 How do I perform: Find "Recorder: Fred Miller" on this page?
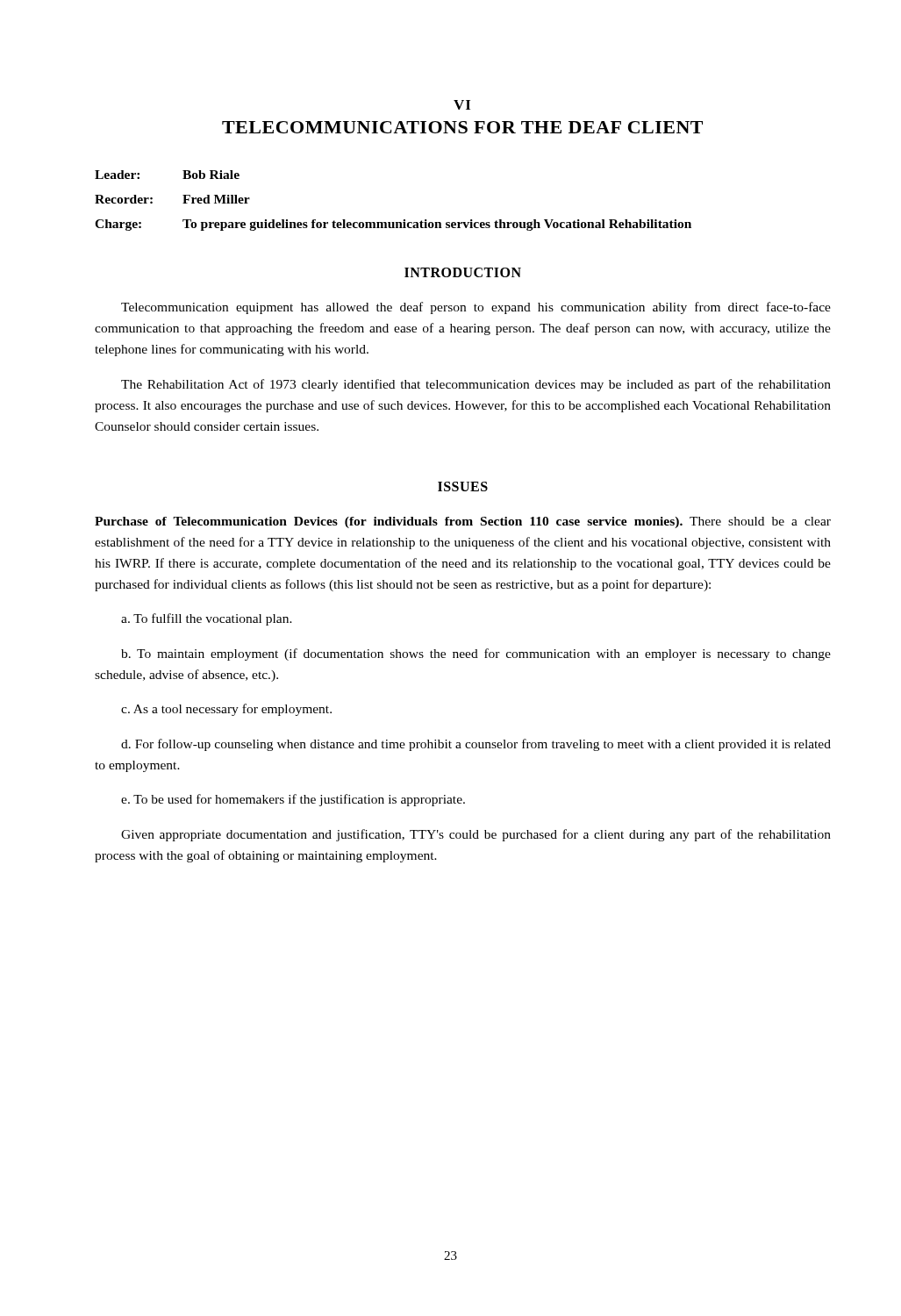[136, 199]
